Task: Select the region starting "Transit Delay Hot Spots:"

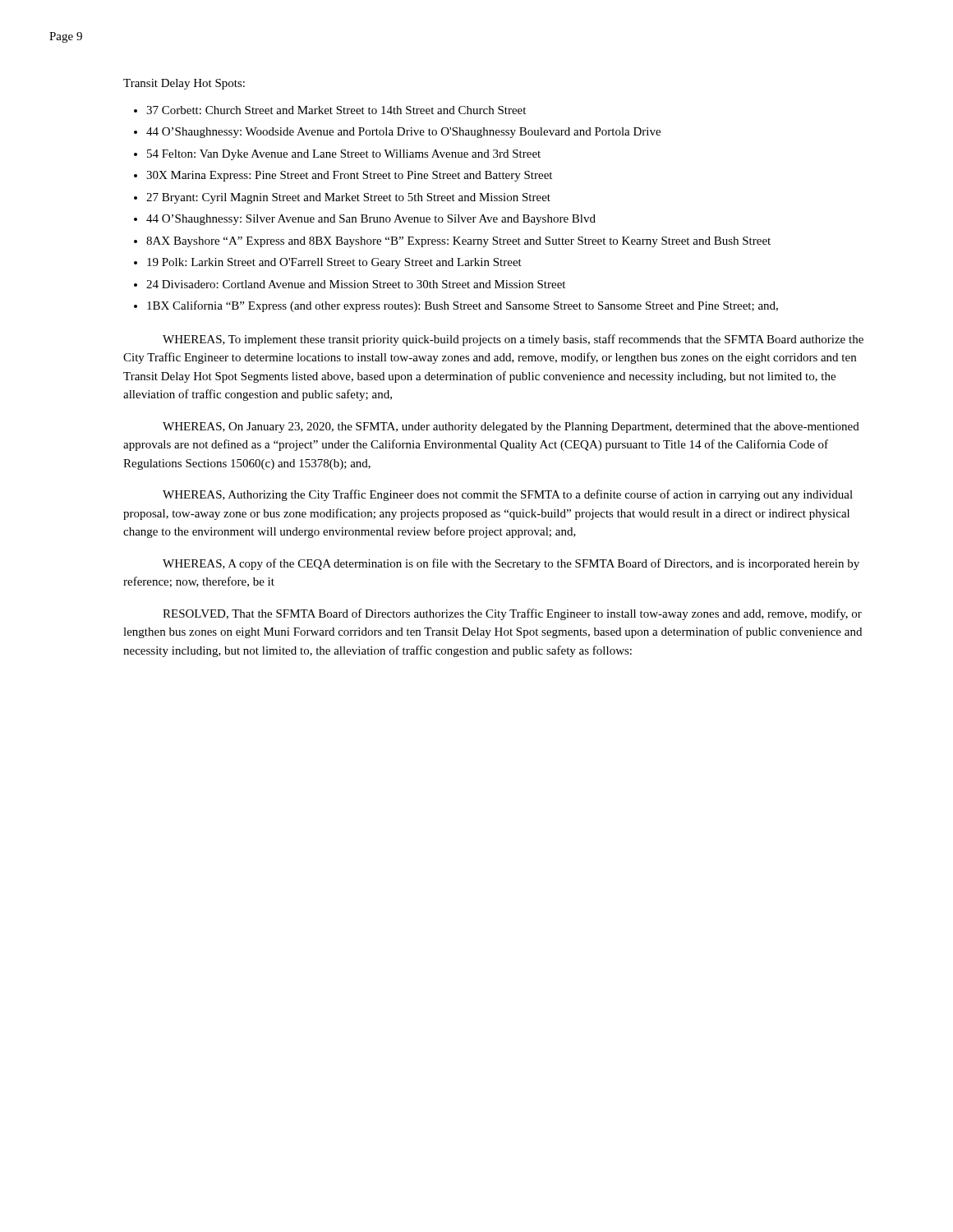Action: point(184,83)
